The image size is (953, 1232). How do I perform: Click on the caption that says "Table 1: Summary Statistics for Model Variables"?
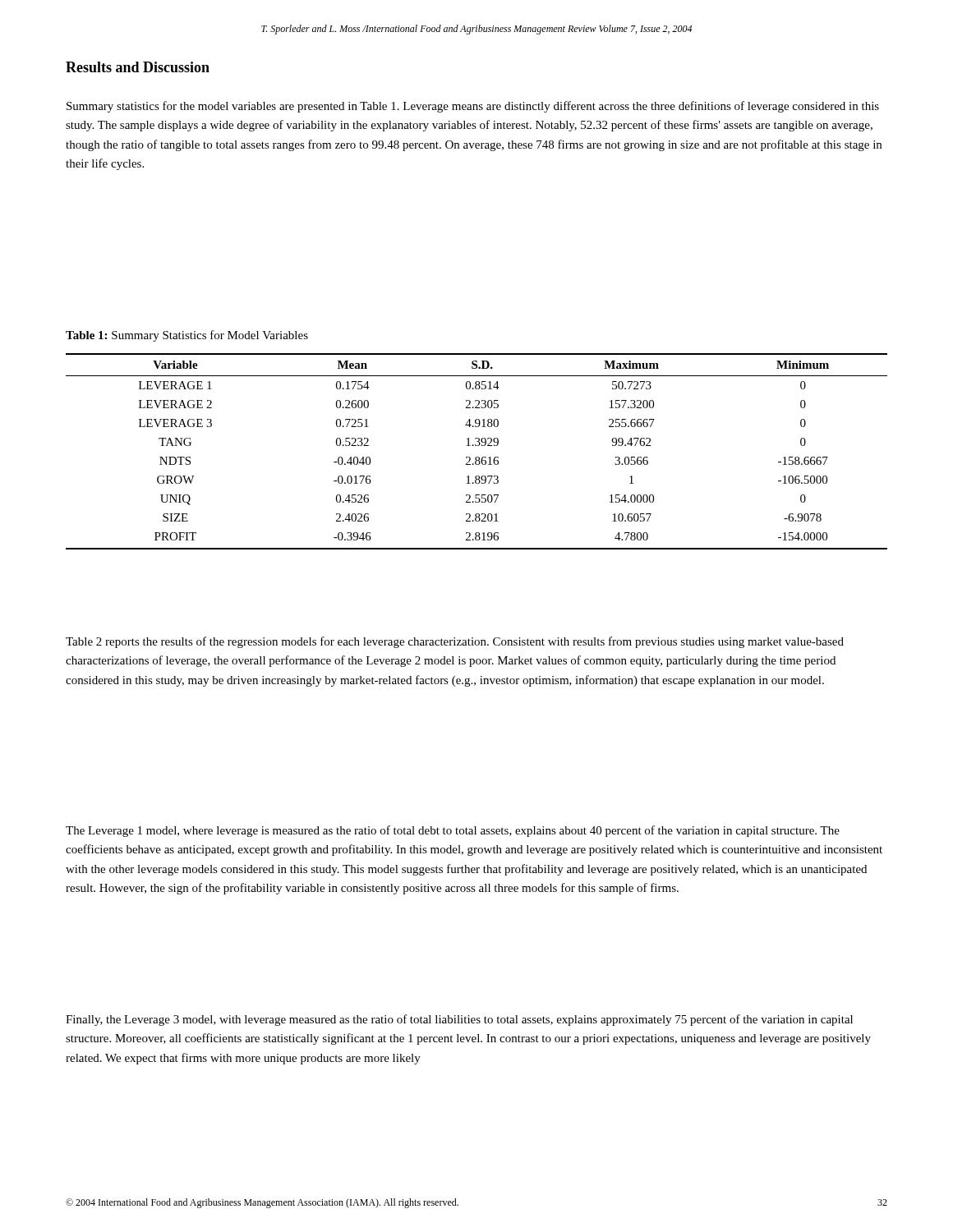click(187, 335)
